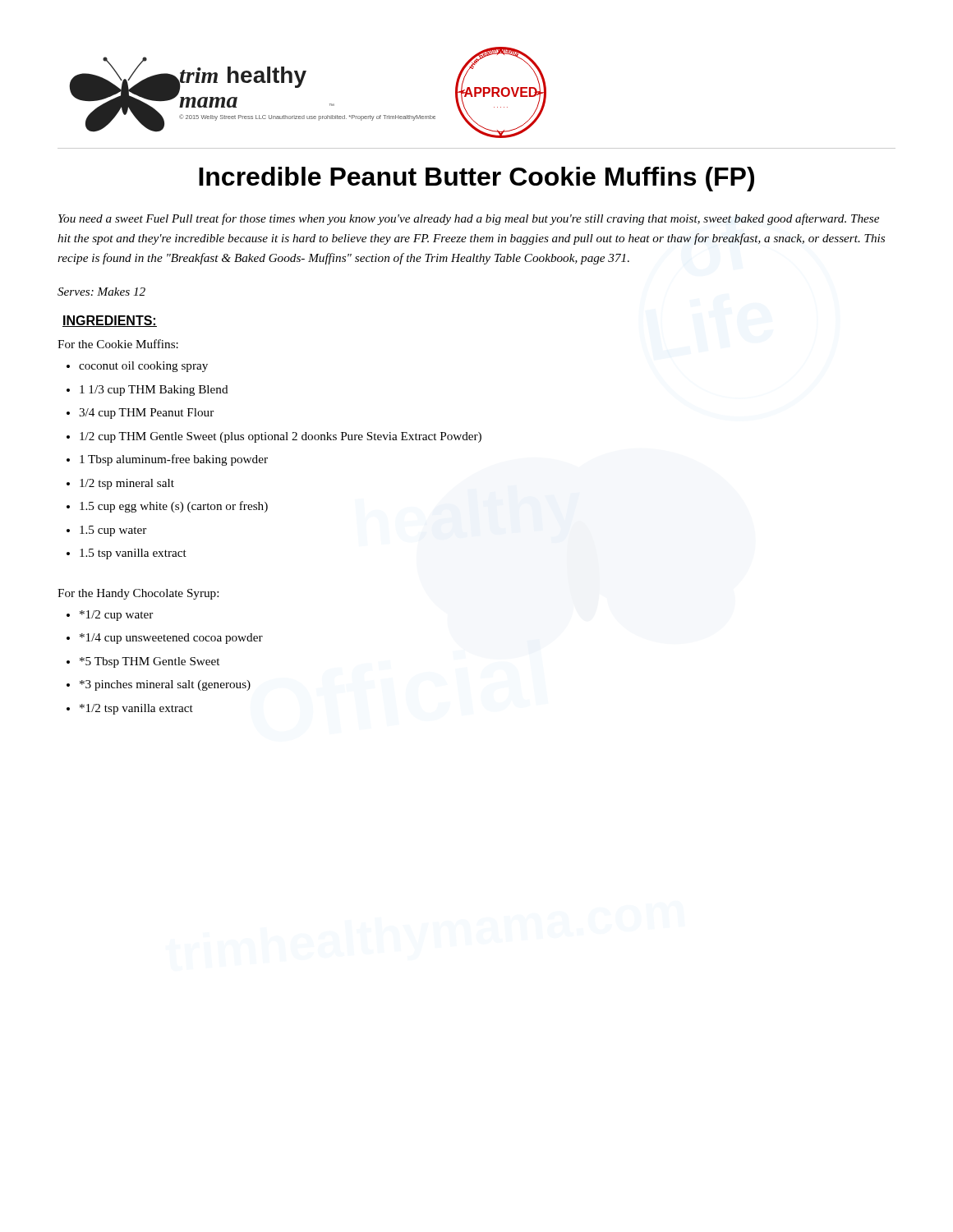The width and height of the screenshot is (953, 1232).
Task: Select the text that reads "Serves: Makes 12"
Action: [x=101, y=291]
